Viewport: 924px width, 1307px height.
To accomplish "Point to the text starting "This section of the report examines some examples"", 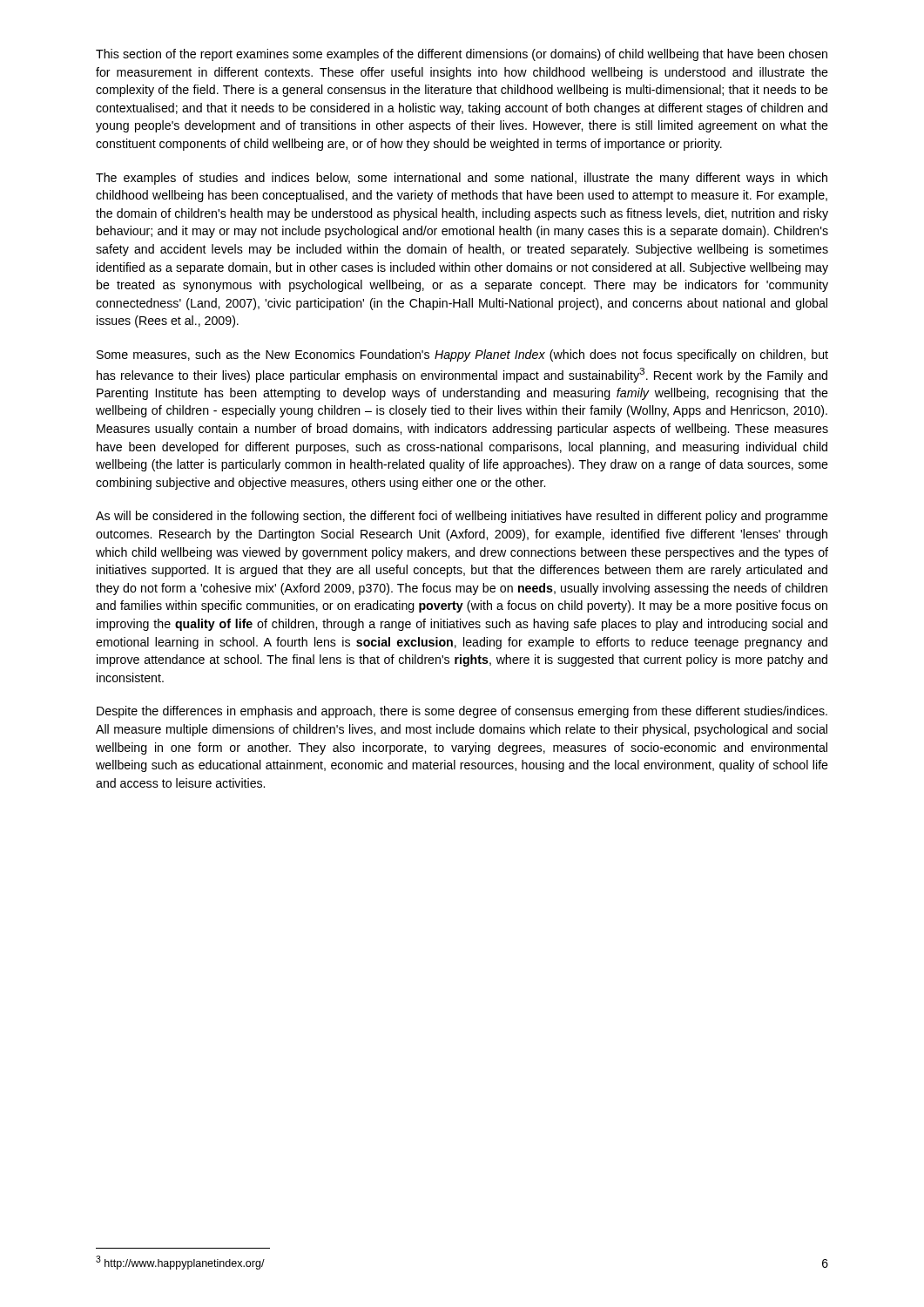I will coord(462,99).
